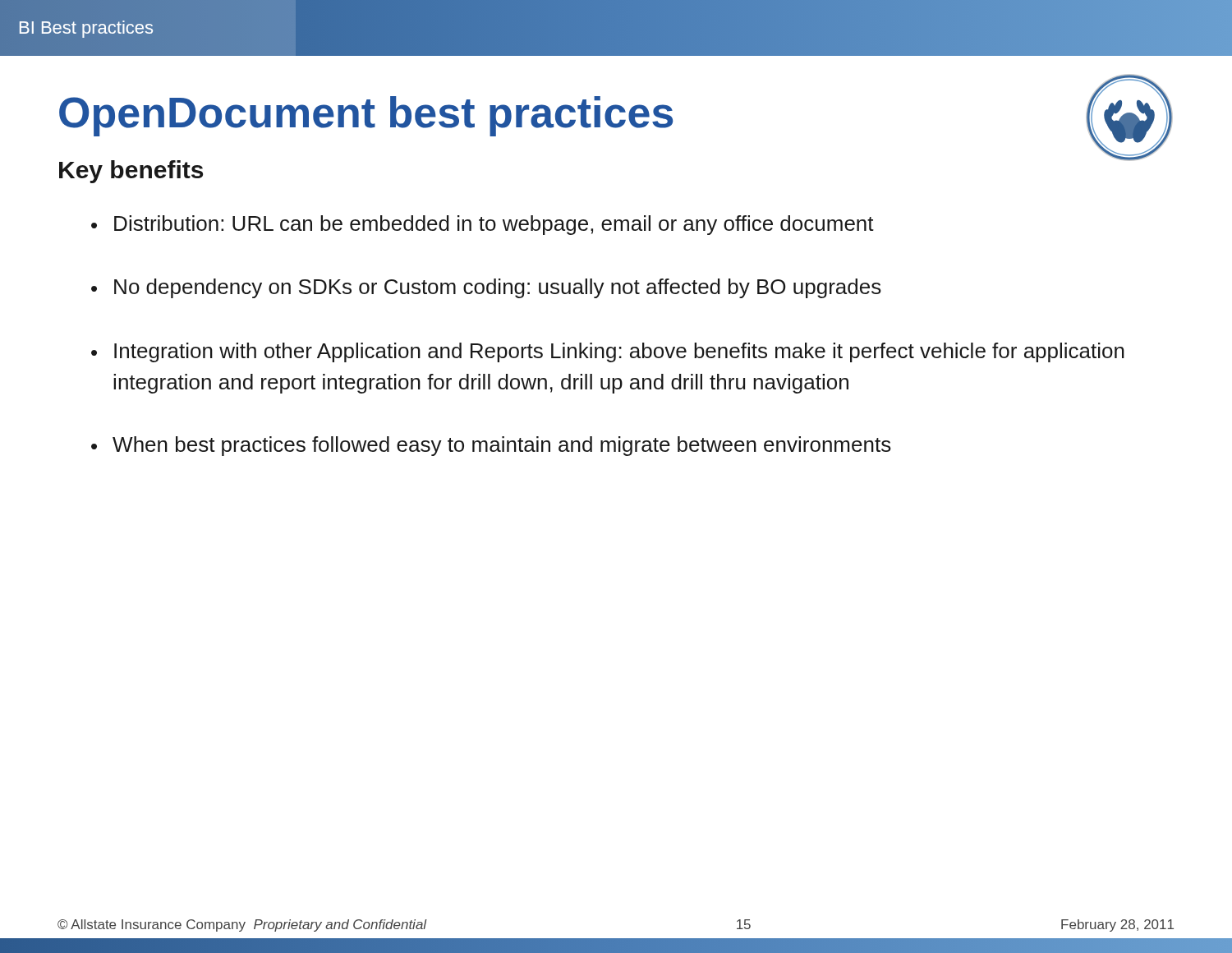Point to the passage starting "• When best practices followed easy to maintain"
The image size is (1232, 953).
pos(491,446)
